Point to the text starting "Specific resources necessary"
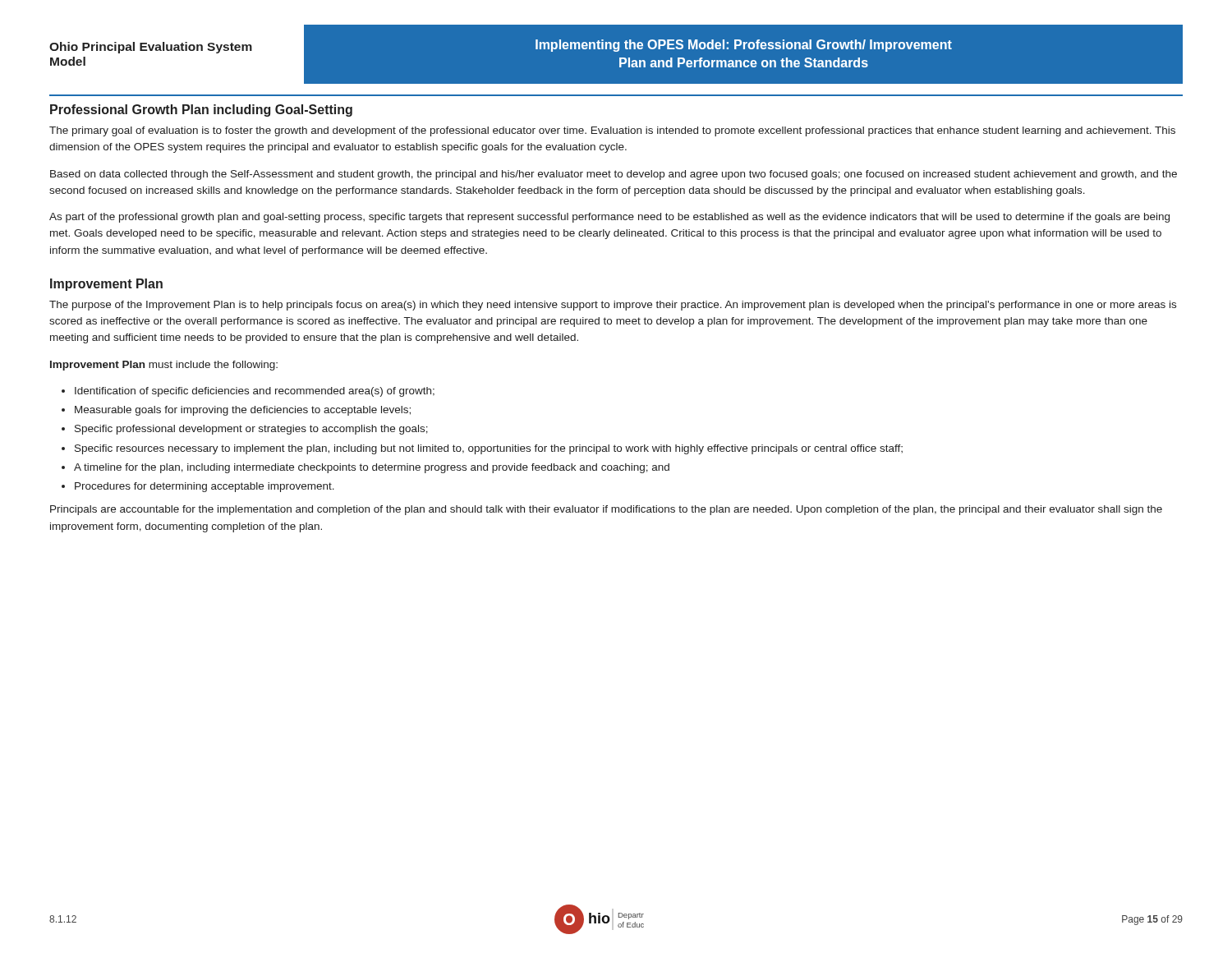1232x953 pixels. 489,448
